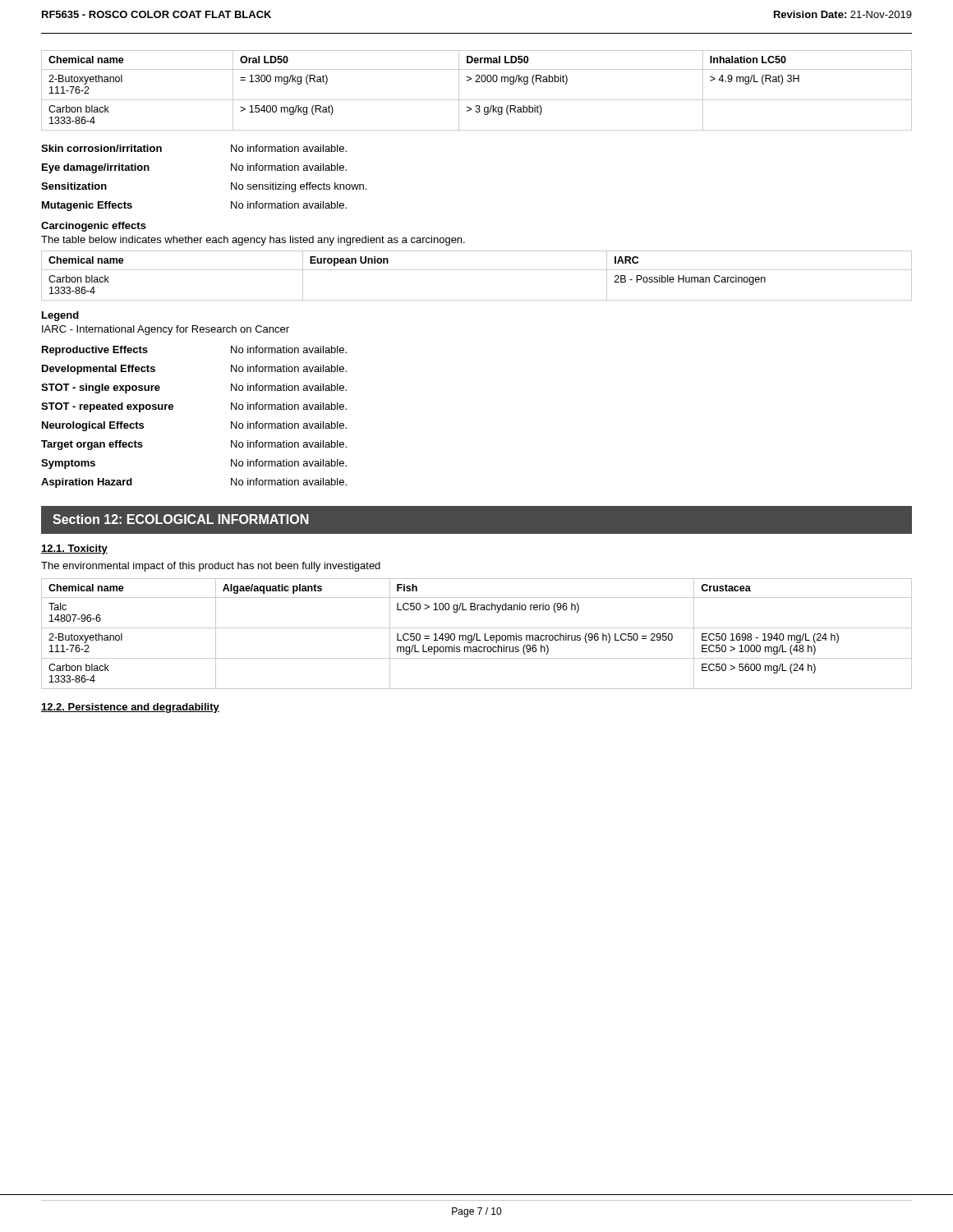The width and height of the screenshot is (953, 1232).
Task: Select the text block that says "Eye damage/irritation No information"
Action: [92, 168]
